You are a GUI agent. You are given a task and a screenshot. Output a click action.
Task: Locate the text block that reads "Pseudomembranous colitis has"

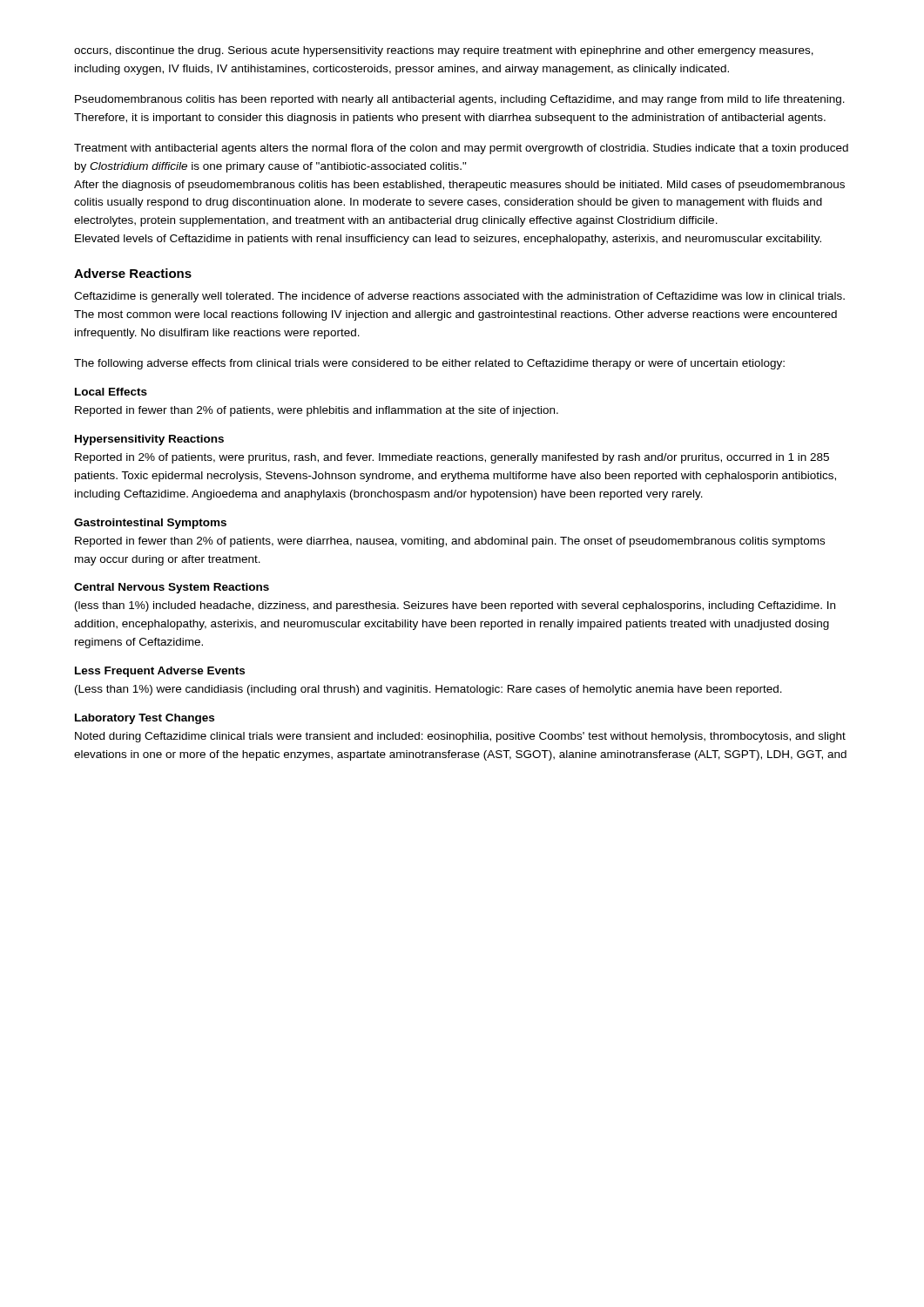(x=460, y=108)
